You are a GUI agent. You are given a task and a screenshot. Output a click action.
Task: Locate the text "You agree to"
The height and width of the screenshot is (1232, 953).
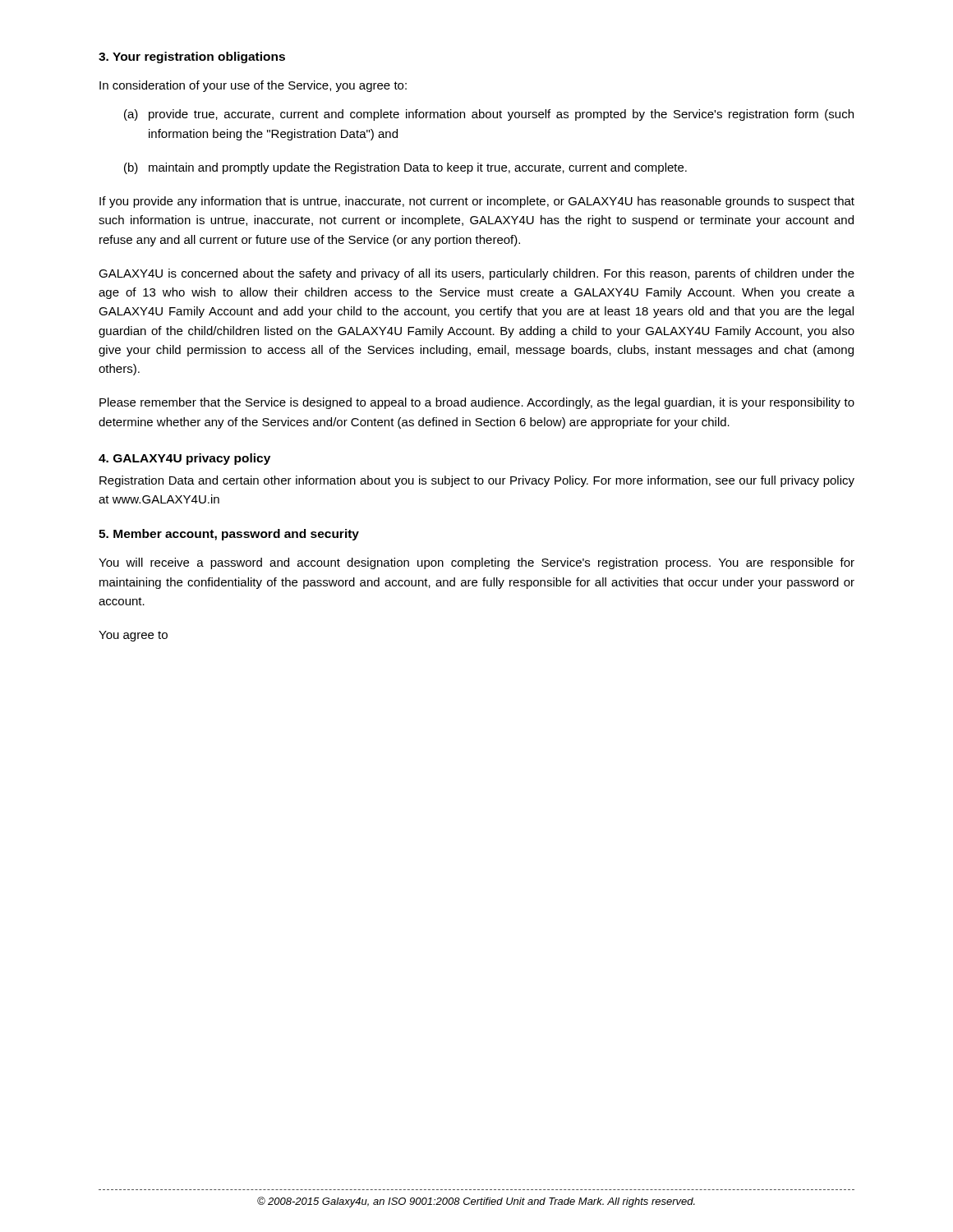tap(133, 634)
